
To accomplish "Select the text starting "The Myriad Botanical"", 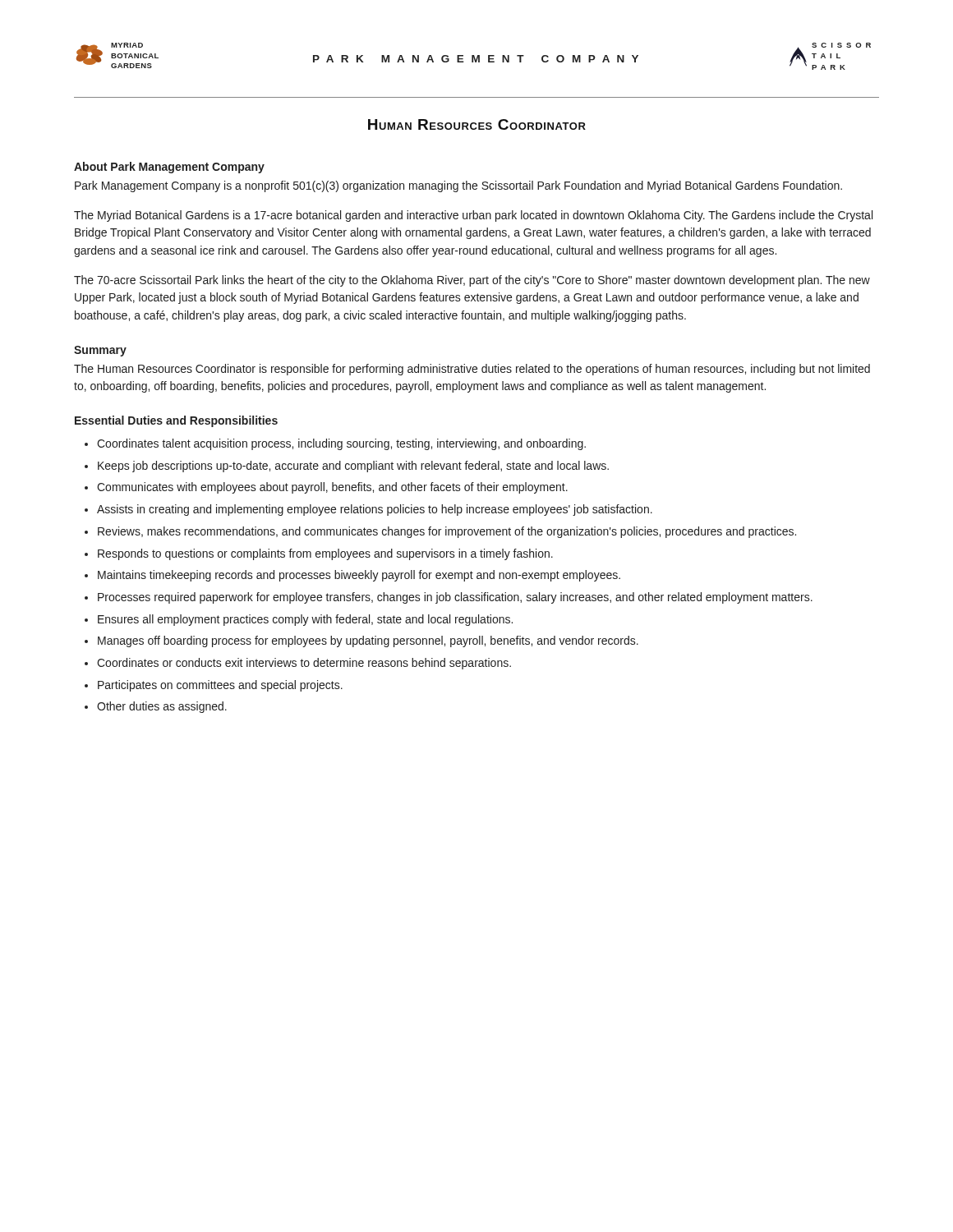I will [474, 233].
